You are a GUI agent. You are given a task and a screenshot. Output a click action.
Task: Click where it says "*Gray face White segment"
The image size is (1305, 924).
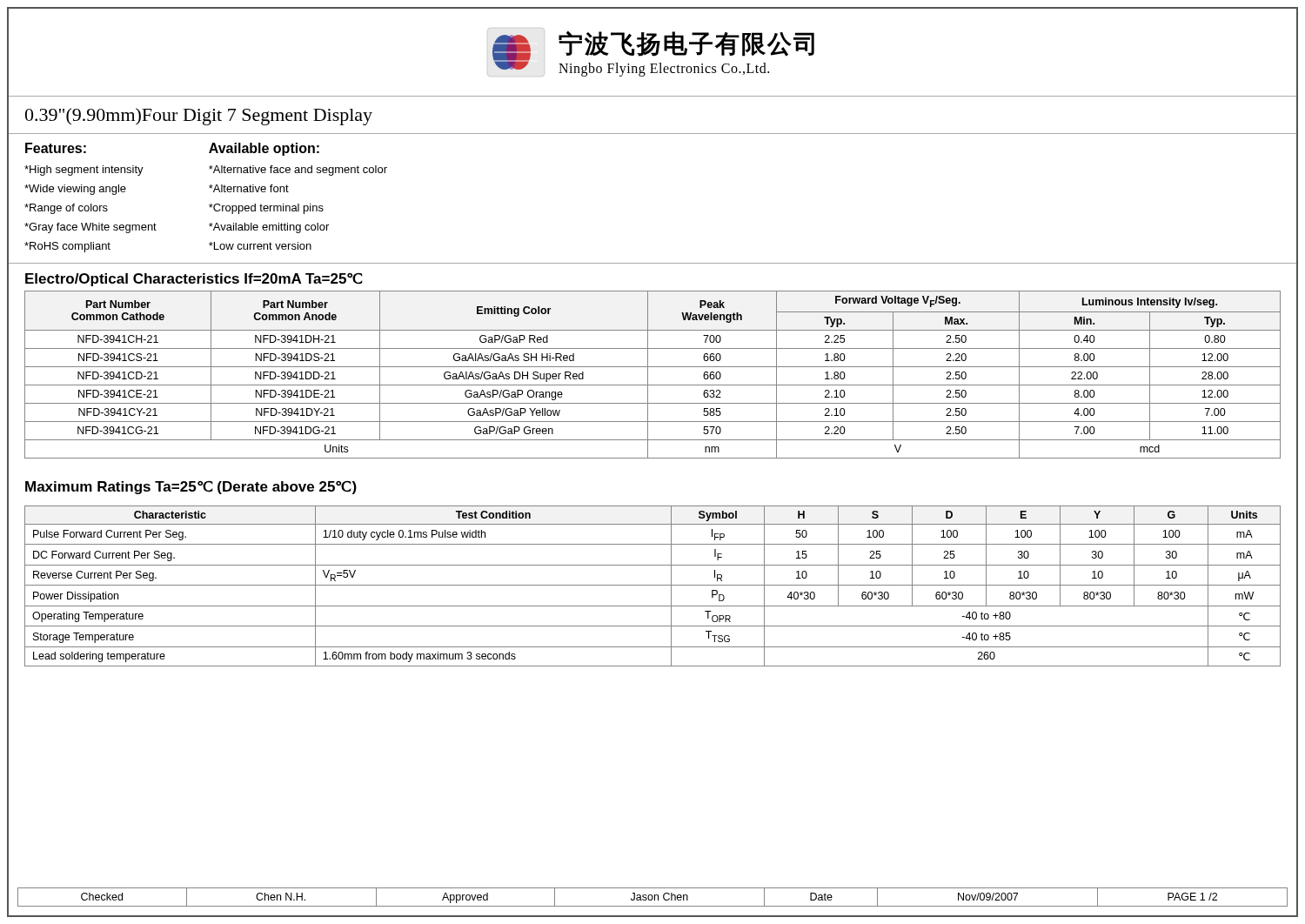click(x=90, y=227)
